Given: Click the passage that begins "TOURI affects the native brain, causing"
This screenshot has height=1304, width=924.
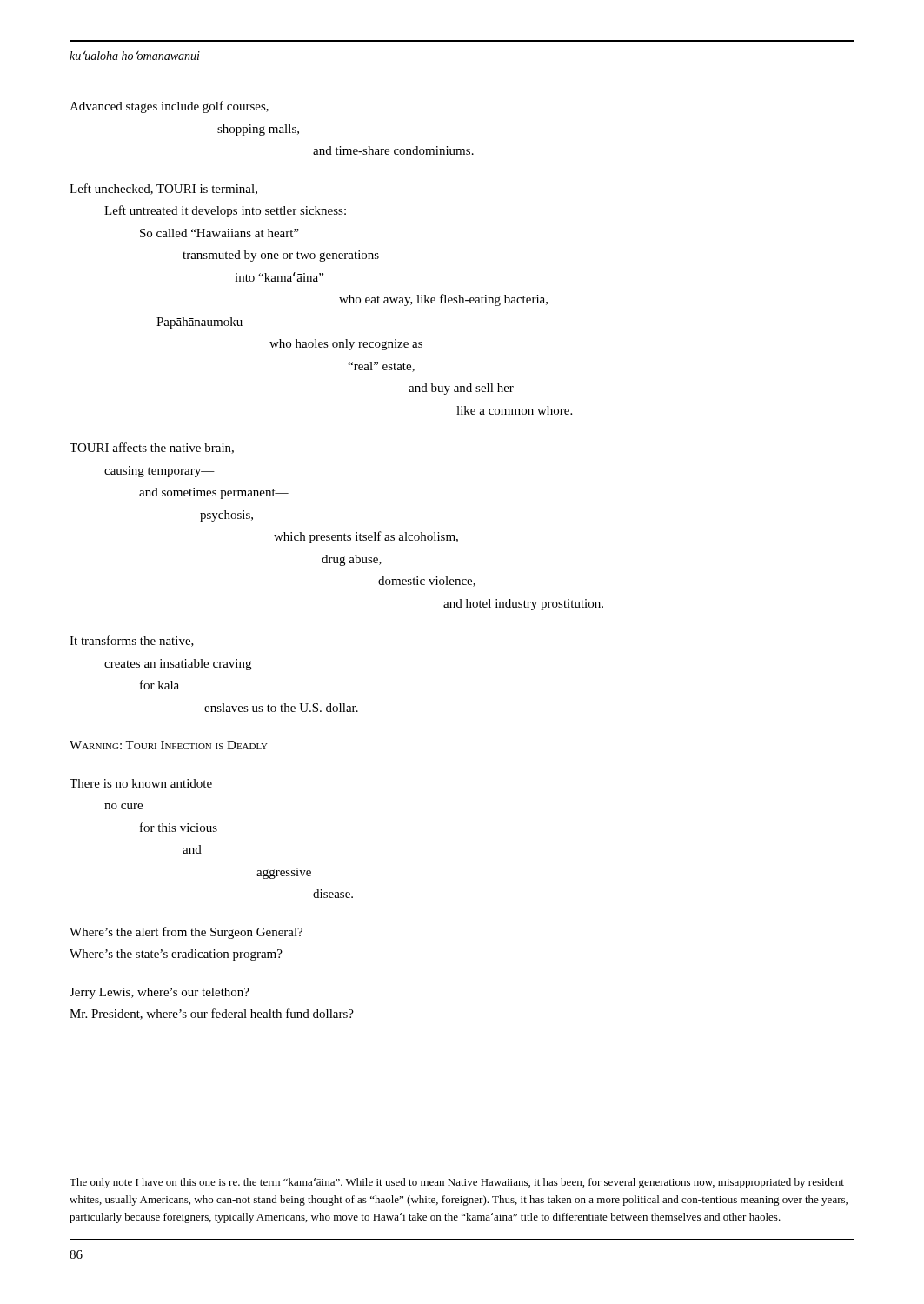Looking at the screenshot, I should (x=337, y=525).
